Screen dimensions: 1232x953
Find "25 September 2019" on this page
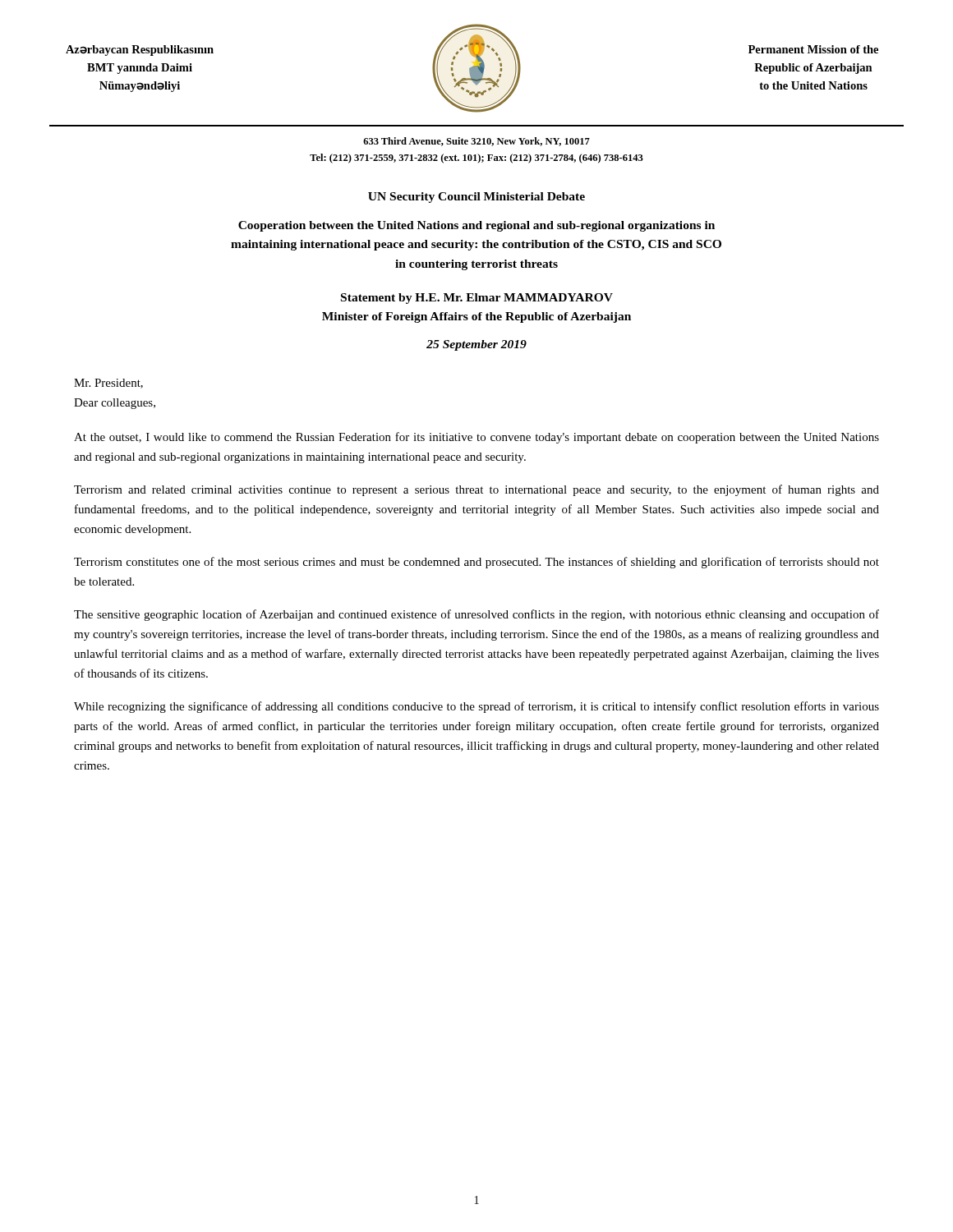click(x=476, y=344)
